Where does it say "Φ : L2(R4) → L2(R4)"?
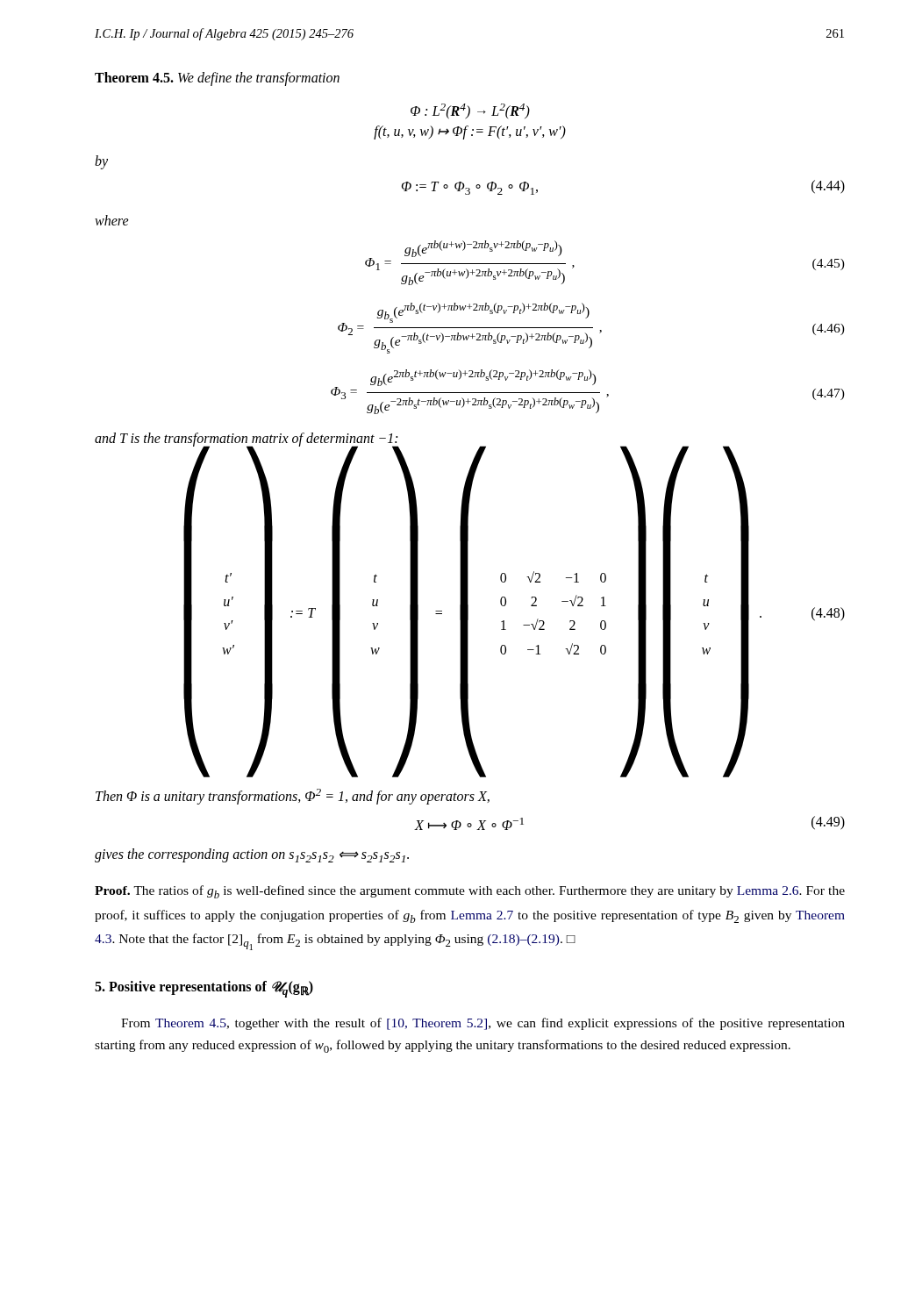915x1316 pixels. click(470, 109)
